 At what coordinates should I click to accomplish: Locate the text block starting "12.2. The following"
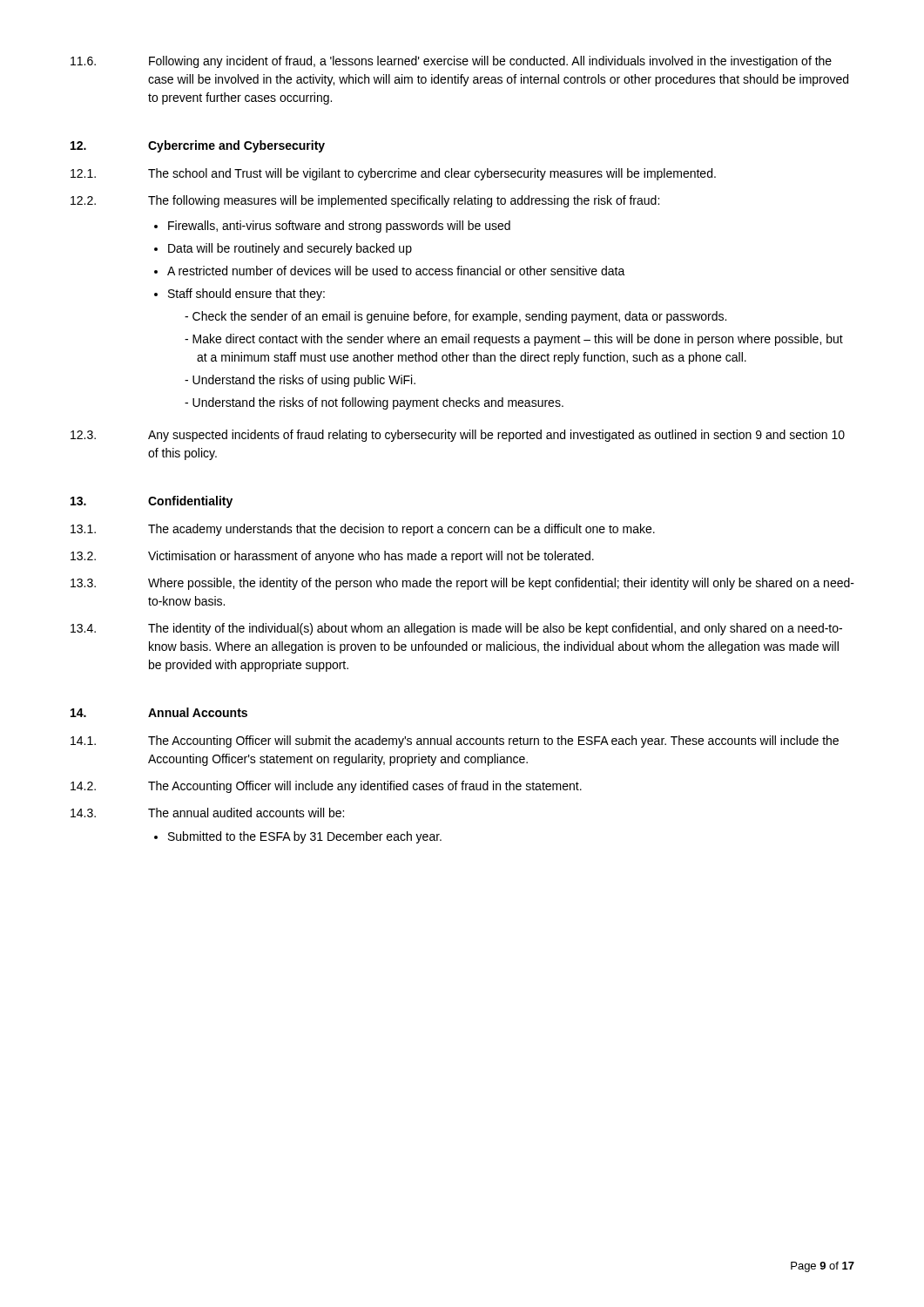pos(462,305)
